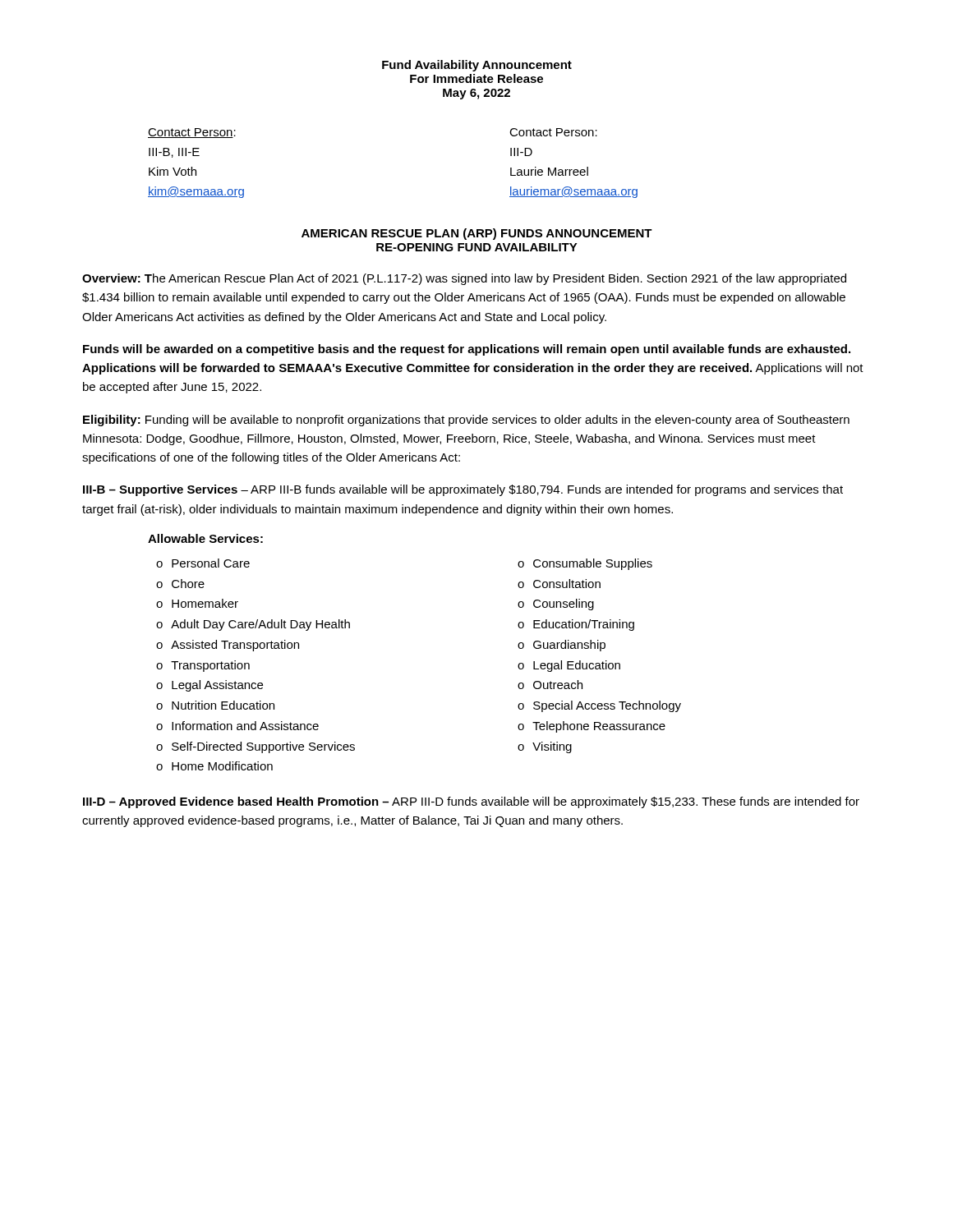
Task: Navigate to the passage starting "Overview: The American Rescue Plan Act of 2021"
Action: 465,297
